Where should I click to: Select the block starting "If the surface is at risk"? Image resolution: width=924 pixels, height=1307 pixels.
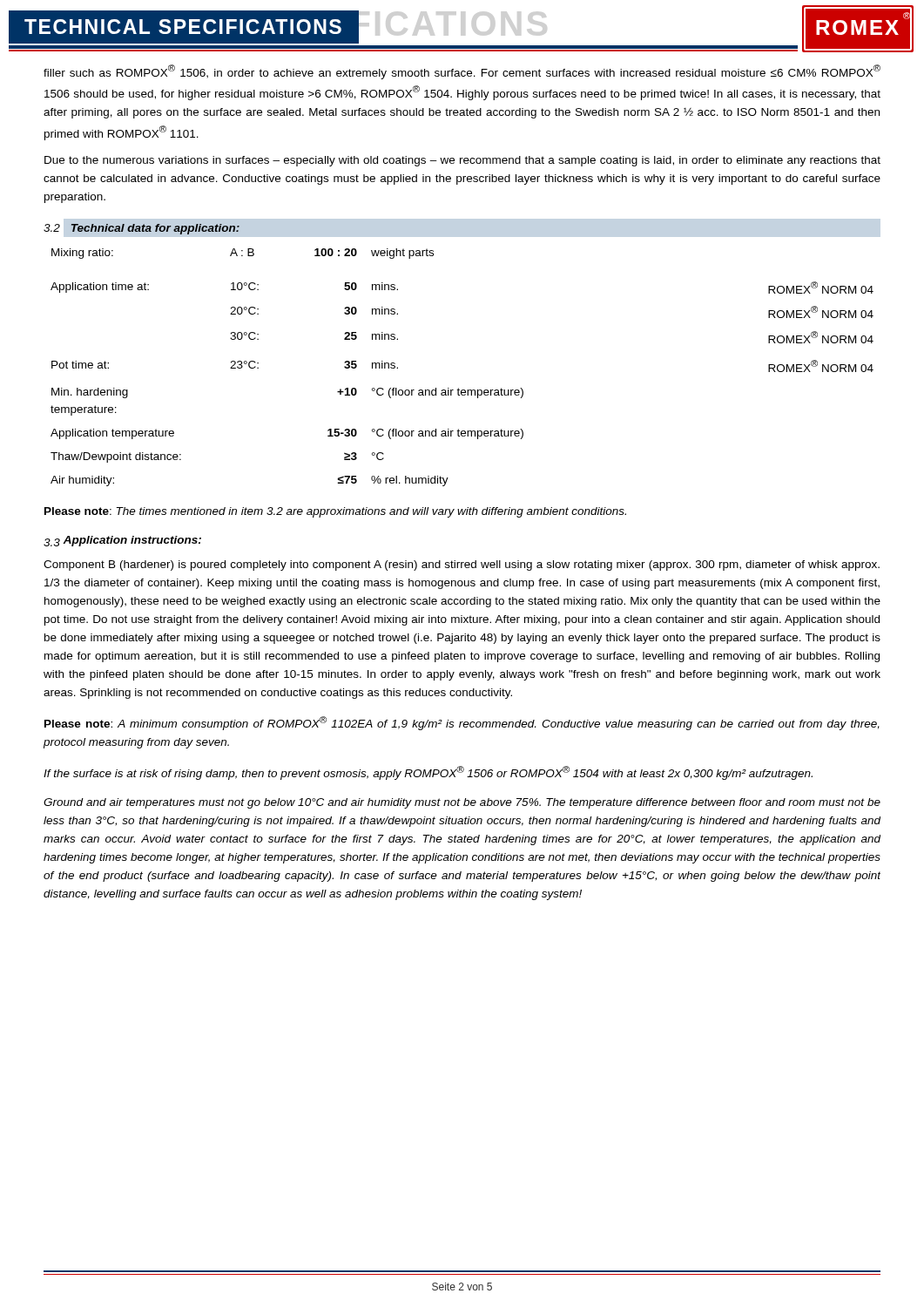(429, 772)
